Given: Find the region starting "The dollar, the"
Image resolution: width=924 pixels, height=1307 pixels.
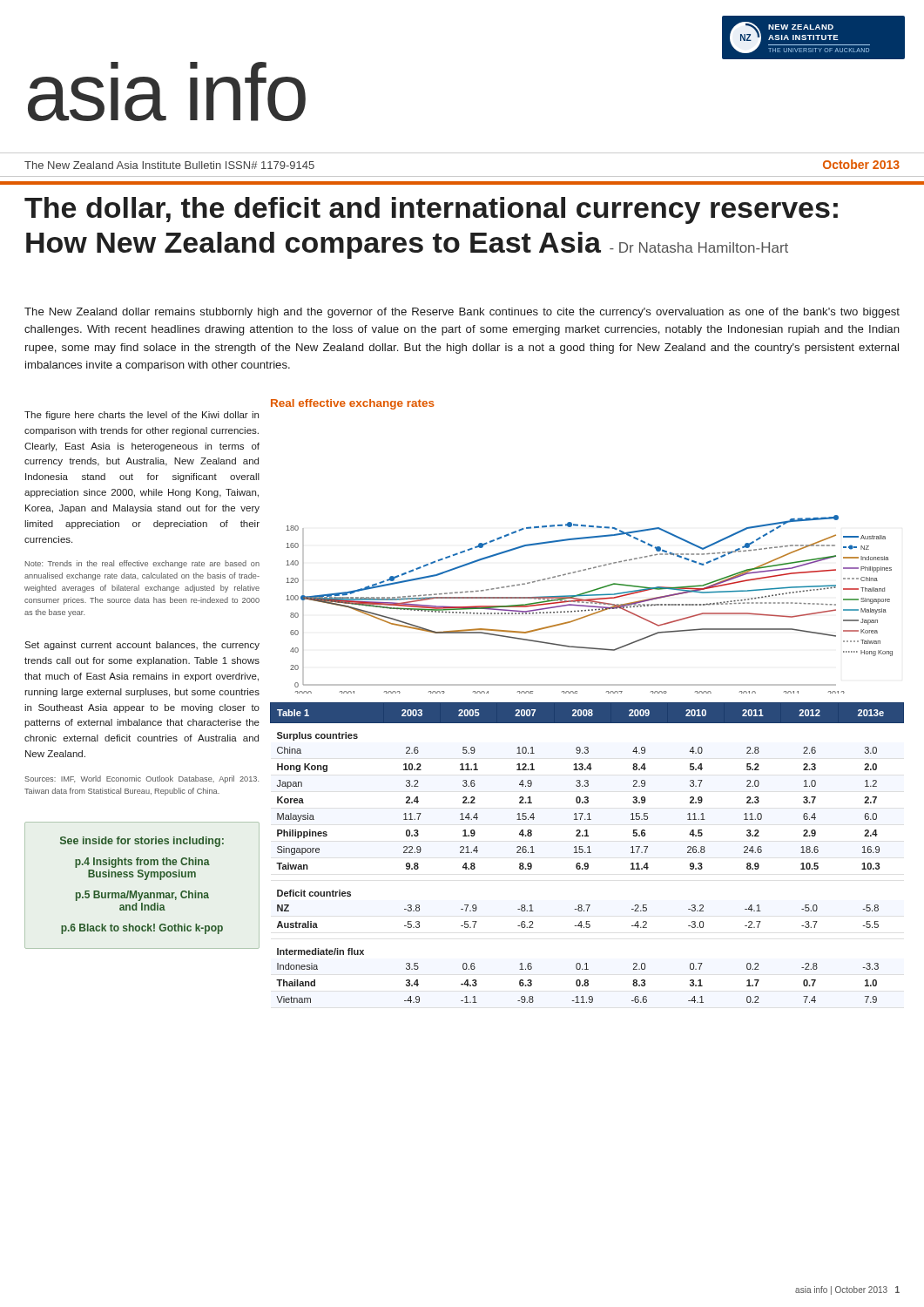Looking at the screenshot, I should click(x=432, y=225).
